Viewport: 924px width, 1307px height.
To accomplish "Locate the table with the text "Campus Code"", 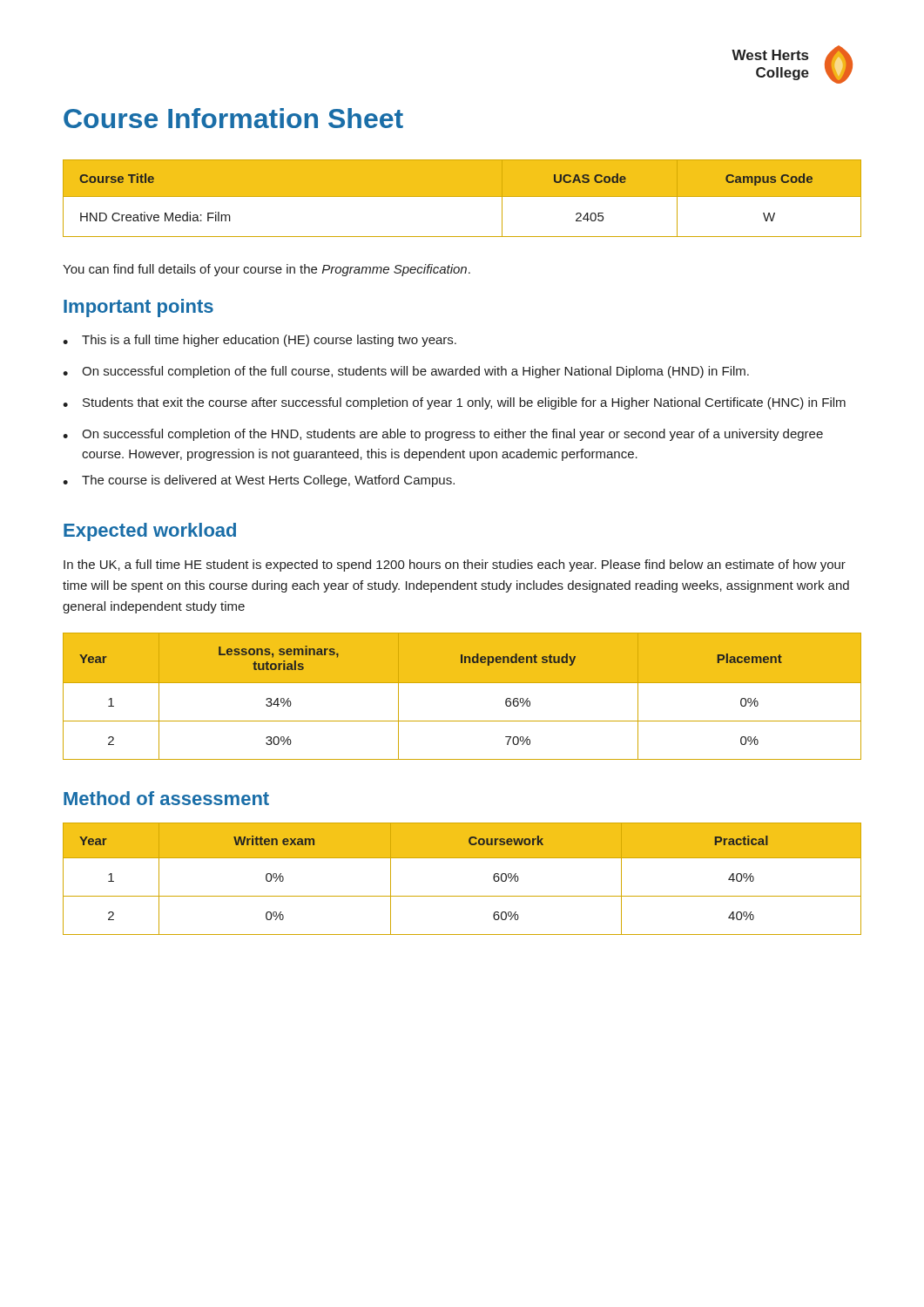I will (x=462, y=198).
